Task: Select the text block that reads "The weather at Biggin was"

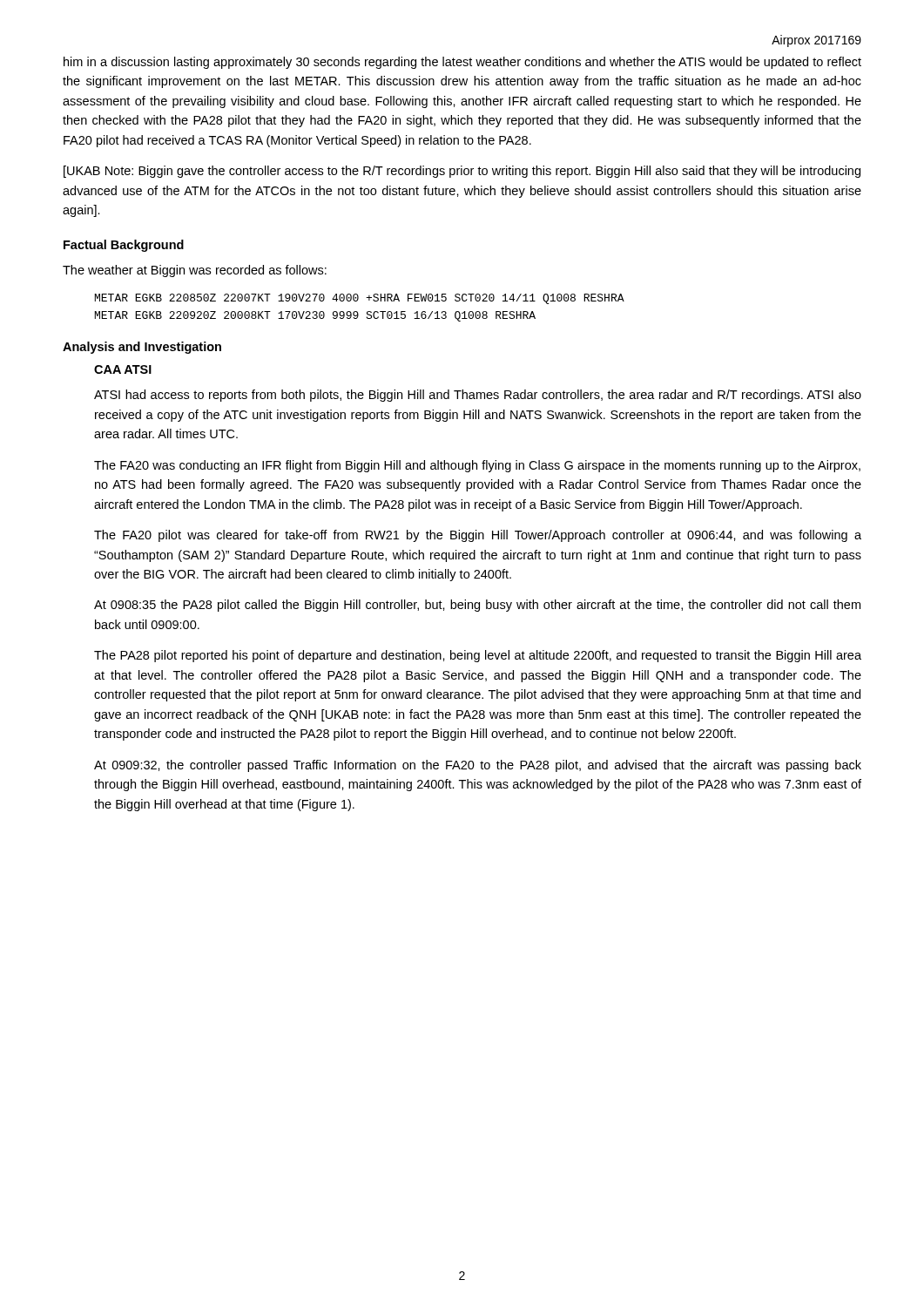Action: pyautogui.click(x=195, y=271)
